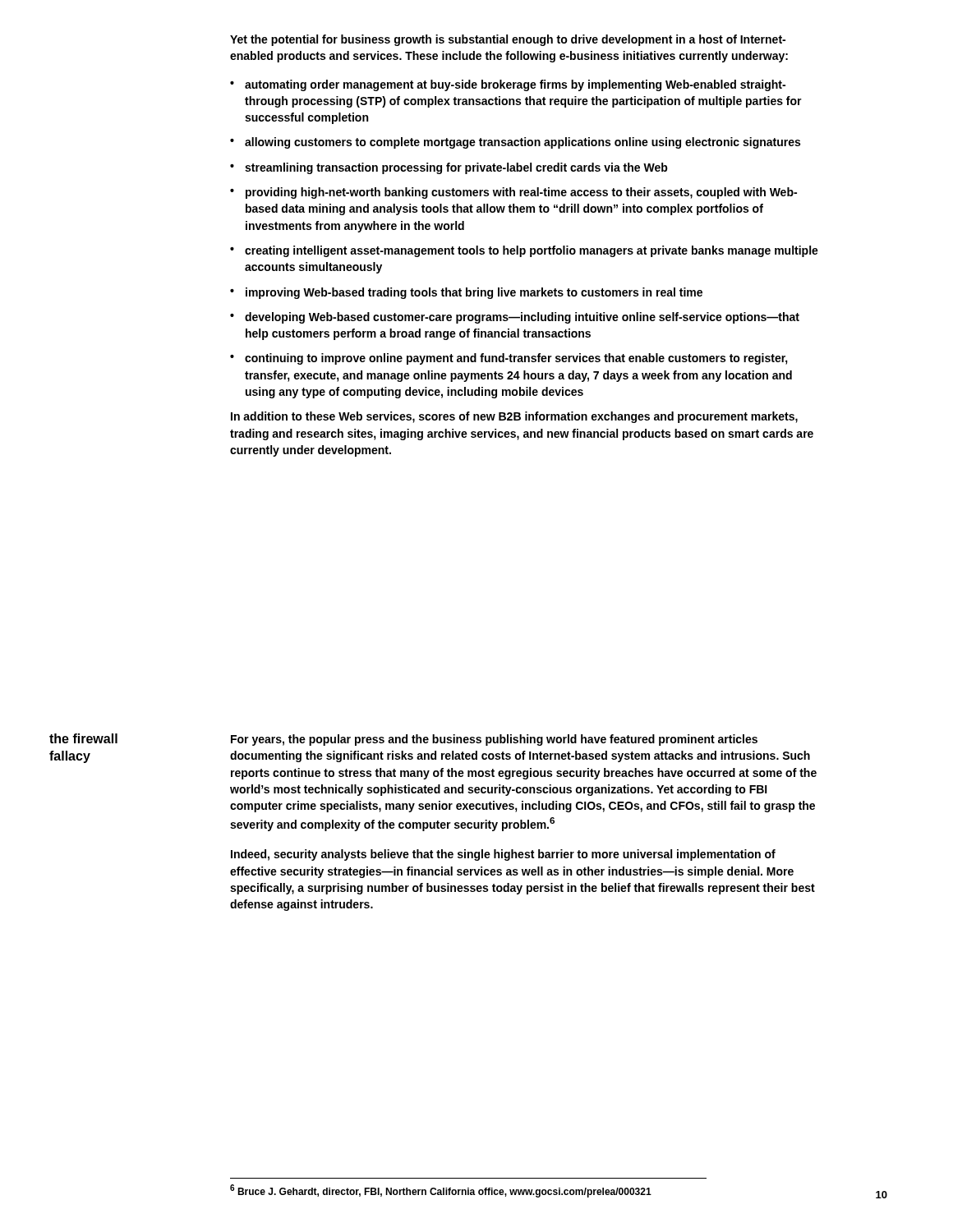Click on the region starting "In addition to"
Screen dimensions: 1232x953
522,433
